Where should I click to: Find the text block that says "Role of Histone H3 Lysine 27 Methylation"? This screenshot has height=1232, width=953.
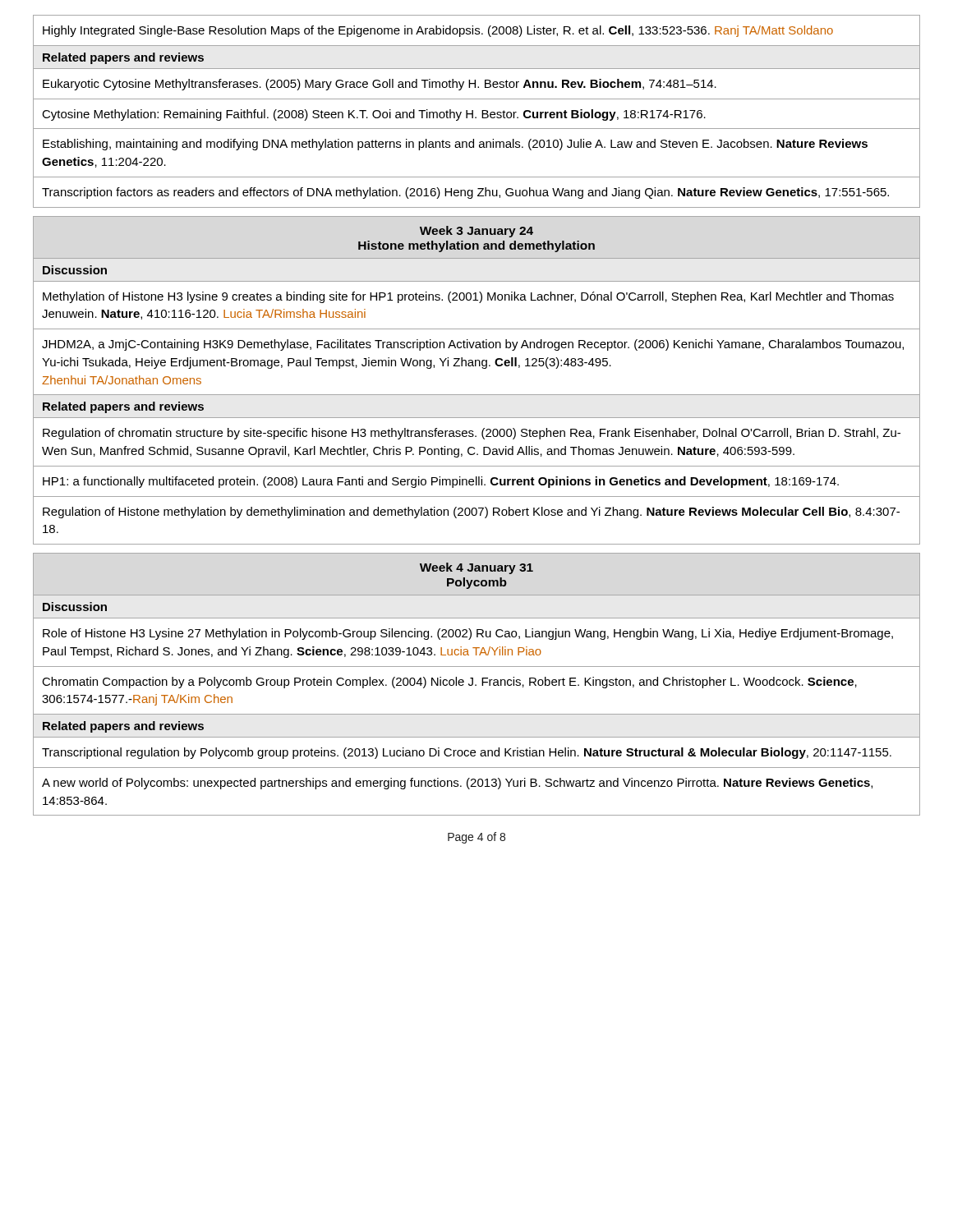click(x=468, y=642)
